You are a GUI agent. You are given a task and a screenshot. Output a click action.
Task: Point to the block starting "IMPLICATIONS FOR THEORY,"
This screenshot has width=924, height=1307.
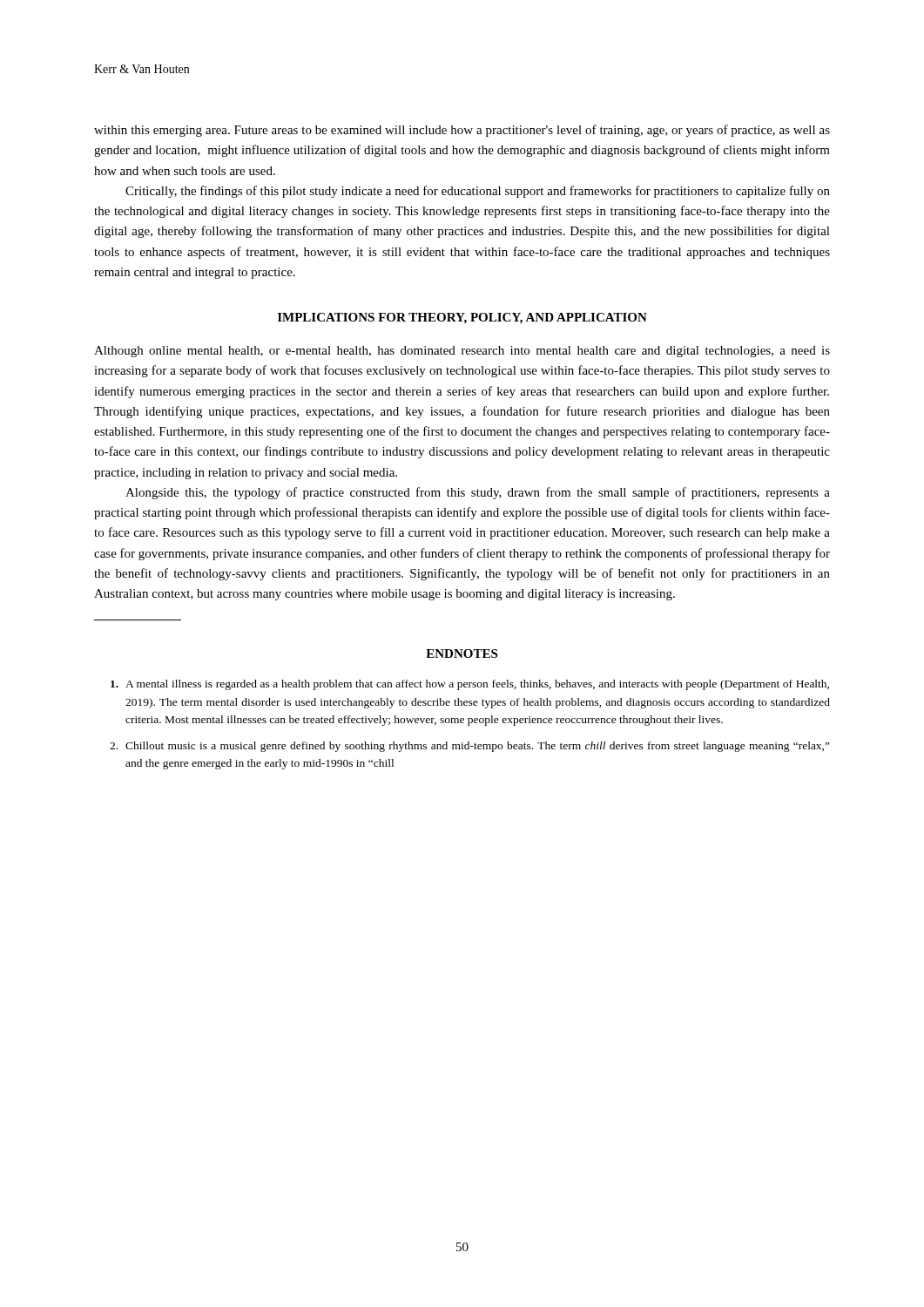pyautogui.click(x=462, y=317)
